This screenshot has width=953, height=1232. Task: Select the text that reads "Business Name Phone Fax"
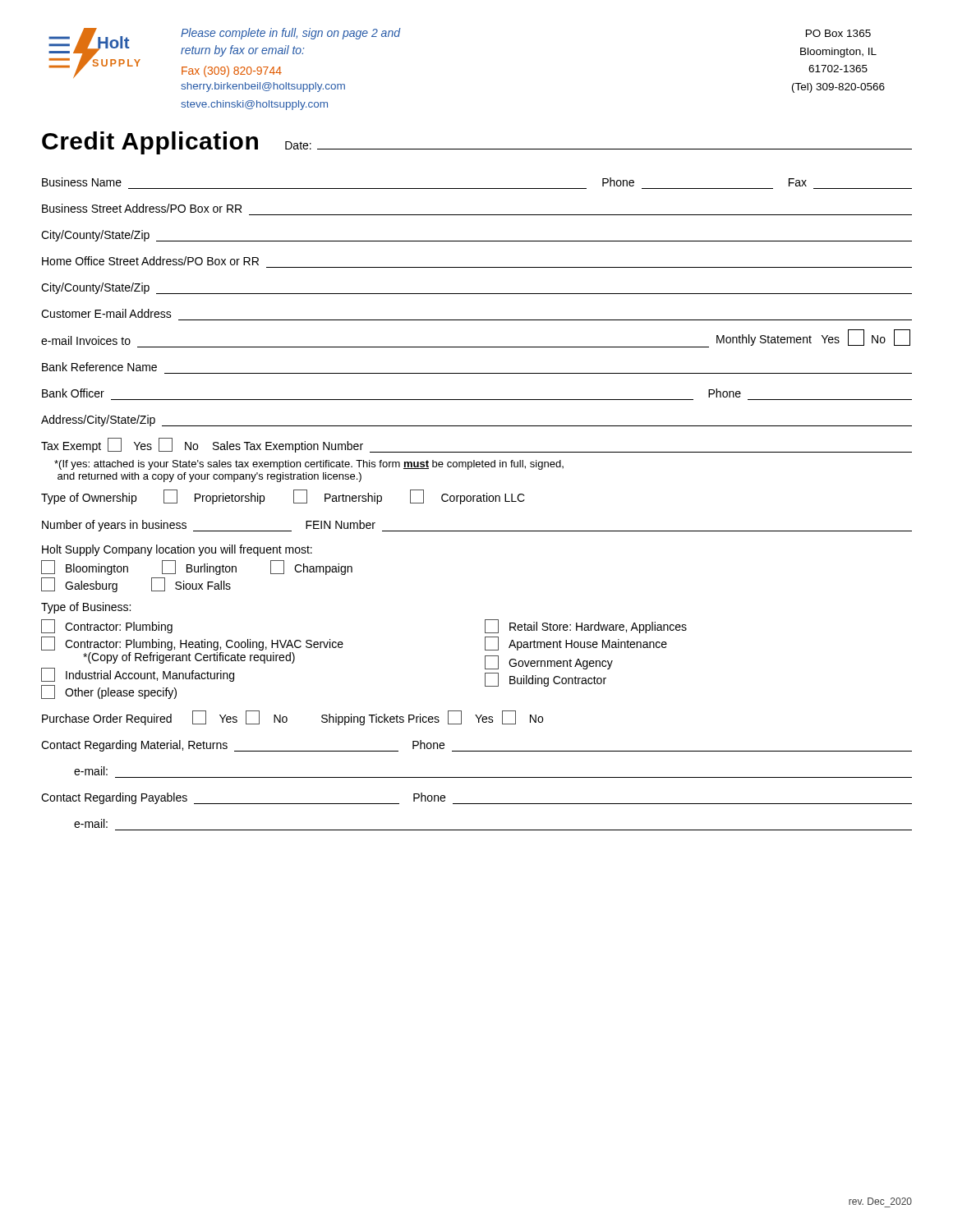point(476,181)
